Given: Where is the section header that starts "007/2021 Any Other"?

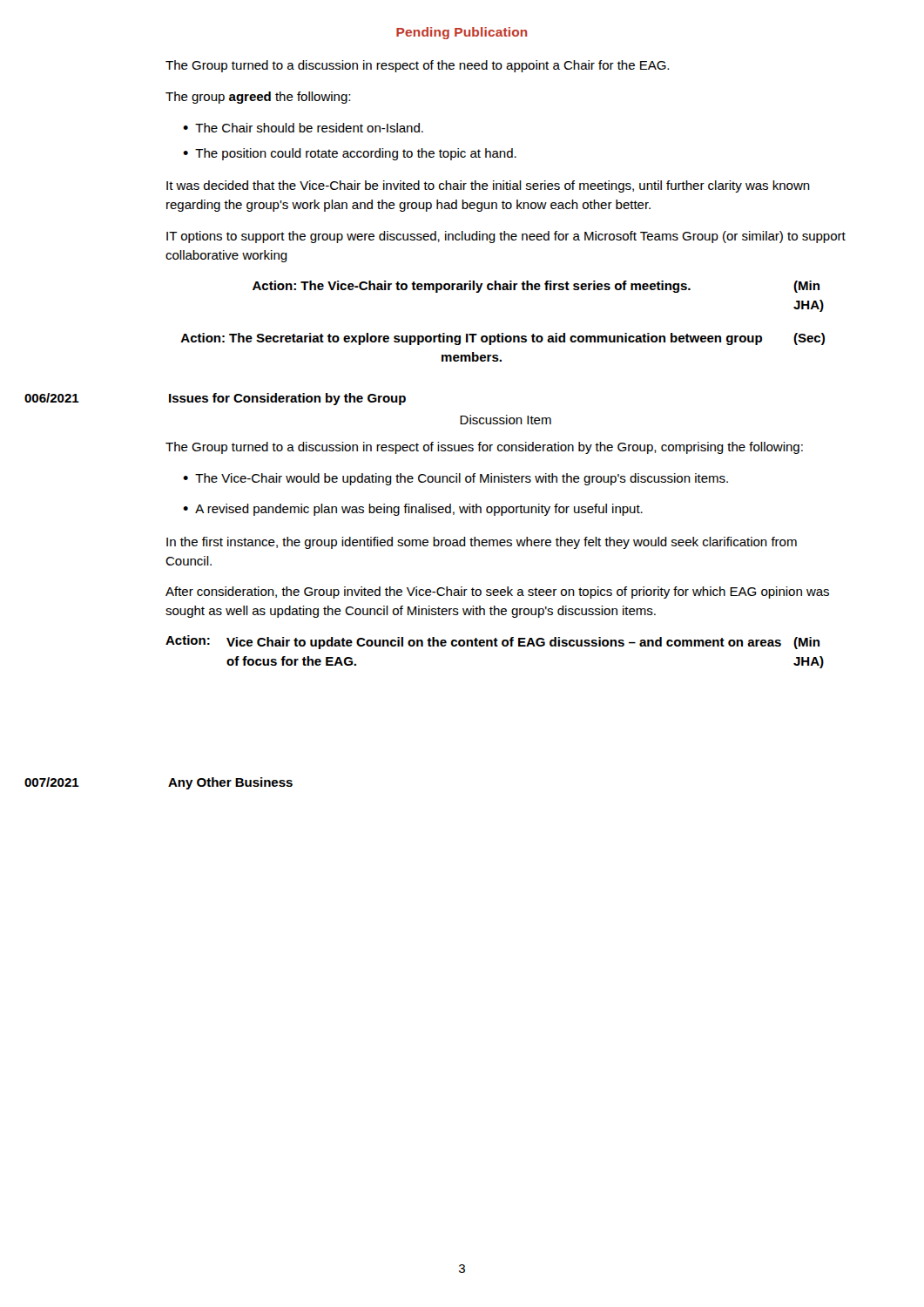Looking at the screenshot, I should [x=47, y=783].
